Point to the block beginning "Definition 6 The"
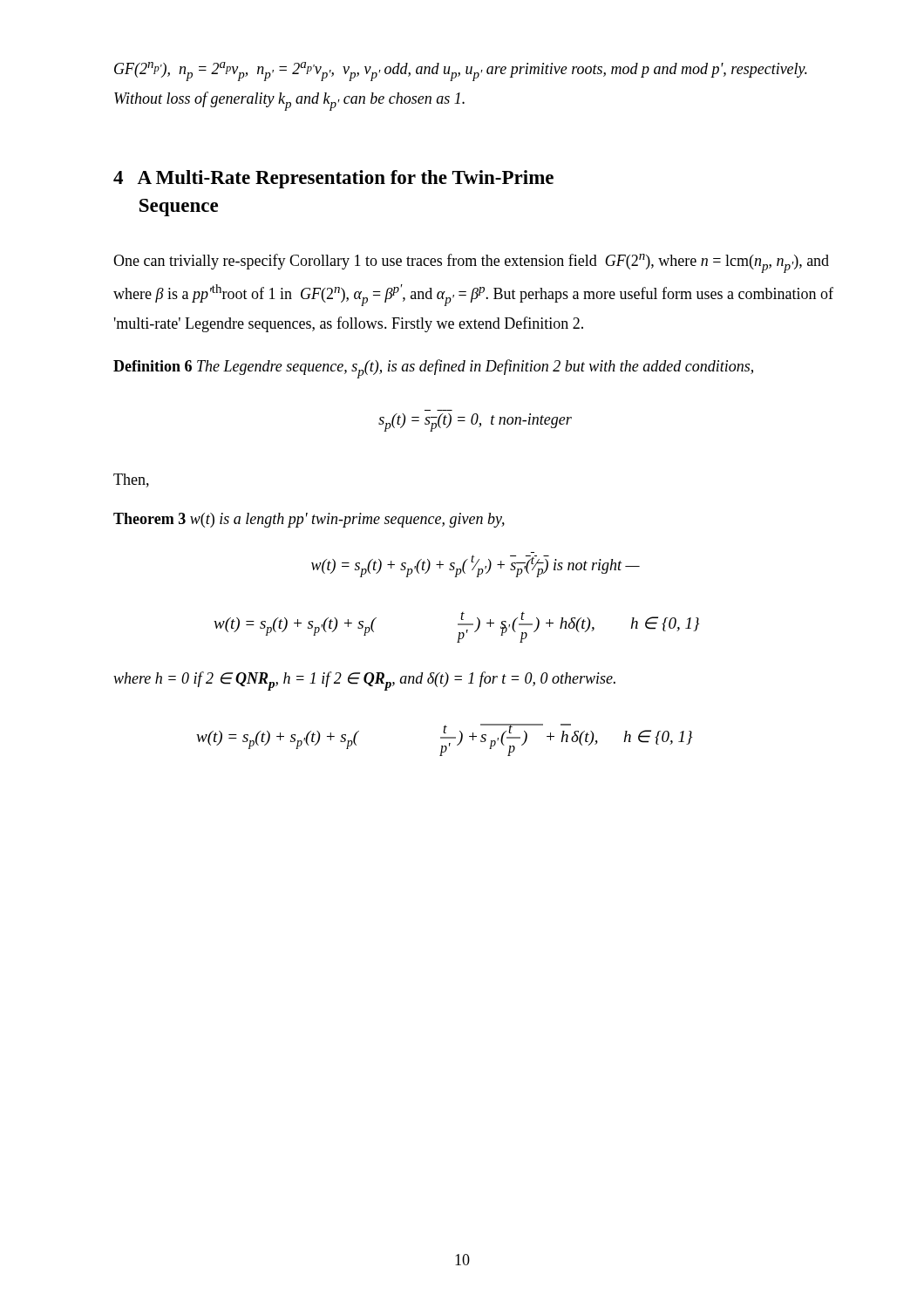The width and height of the screenshot is (924, 1308). [434, 368]
